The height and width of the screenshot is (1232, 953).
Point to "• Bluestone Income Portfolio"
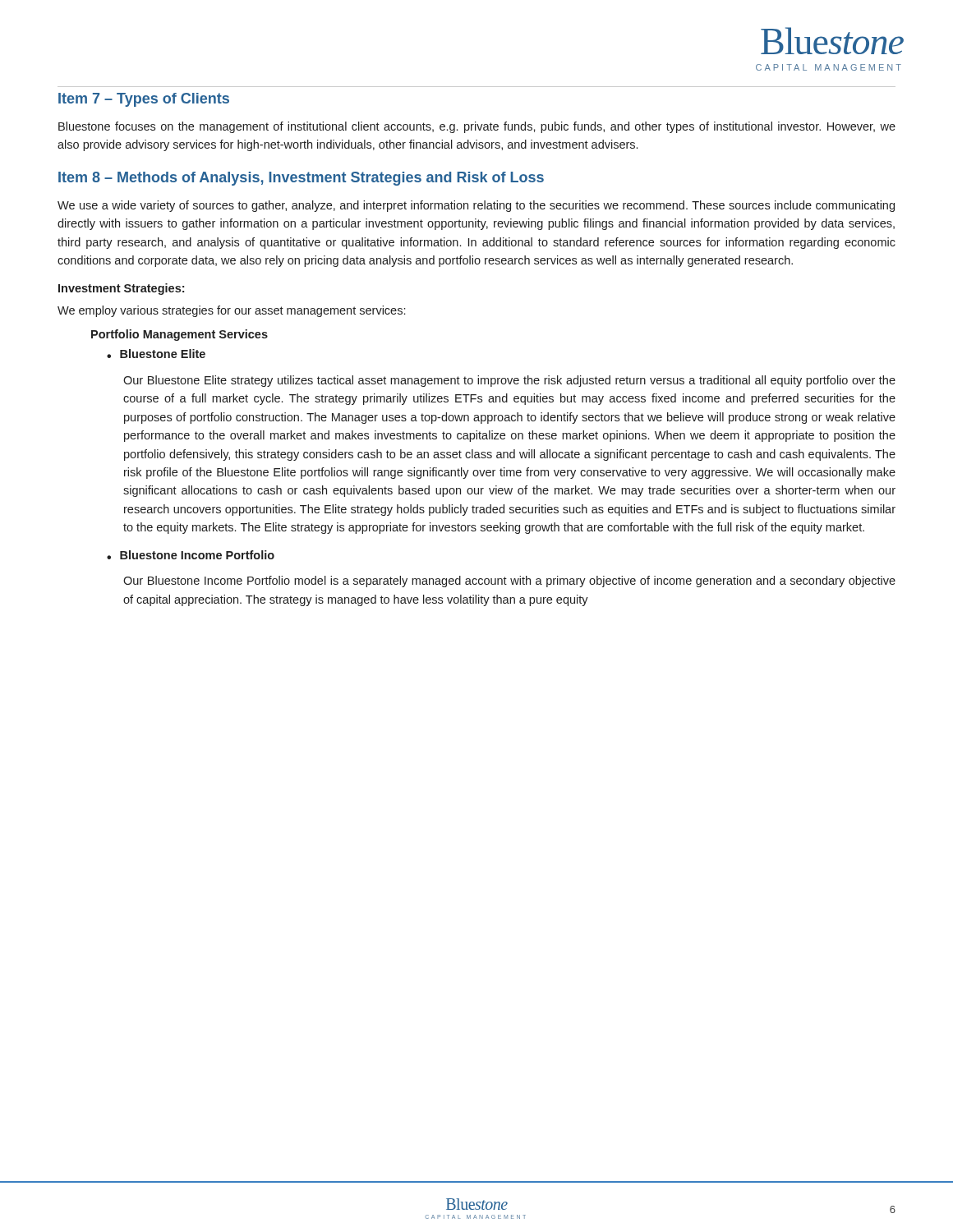click(x=191, y=558)
